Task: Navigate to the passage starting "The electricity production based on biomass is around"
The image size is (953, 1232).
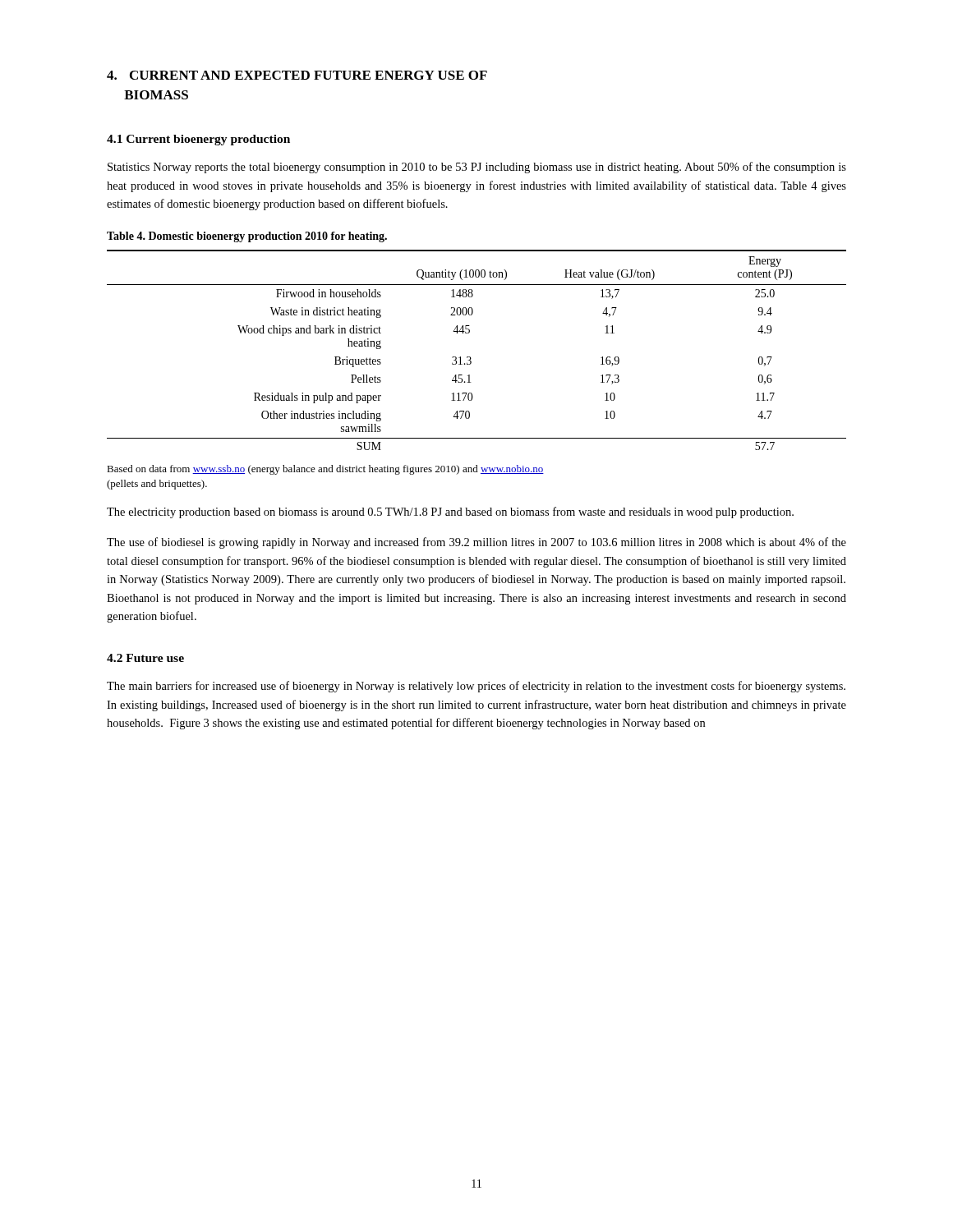Action: (476, 512)
